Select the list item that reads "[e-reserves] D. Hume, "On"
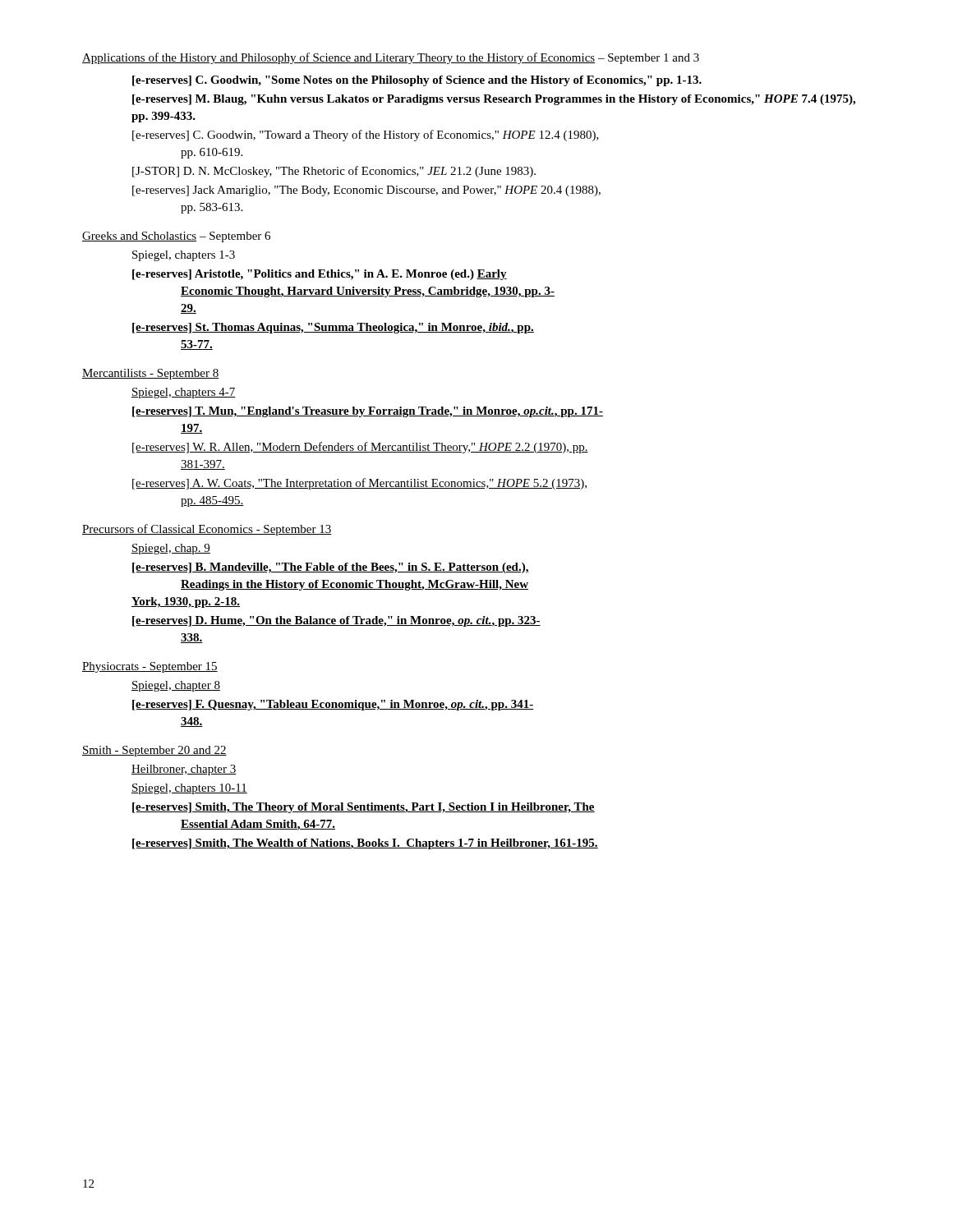 [x=336, y=629]
